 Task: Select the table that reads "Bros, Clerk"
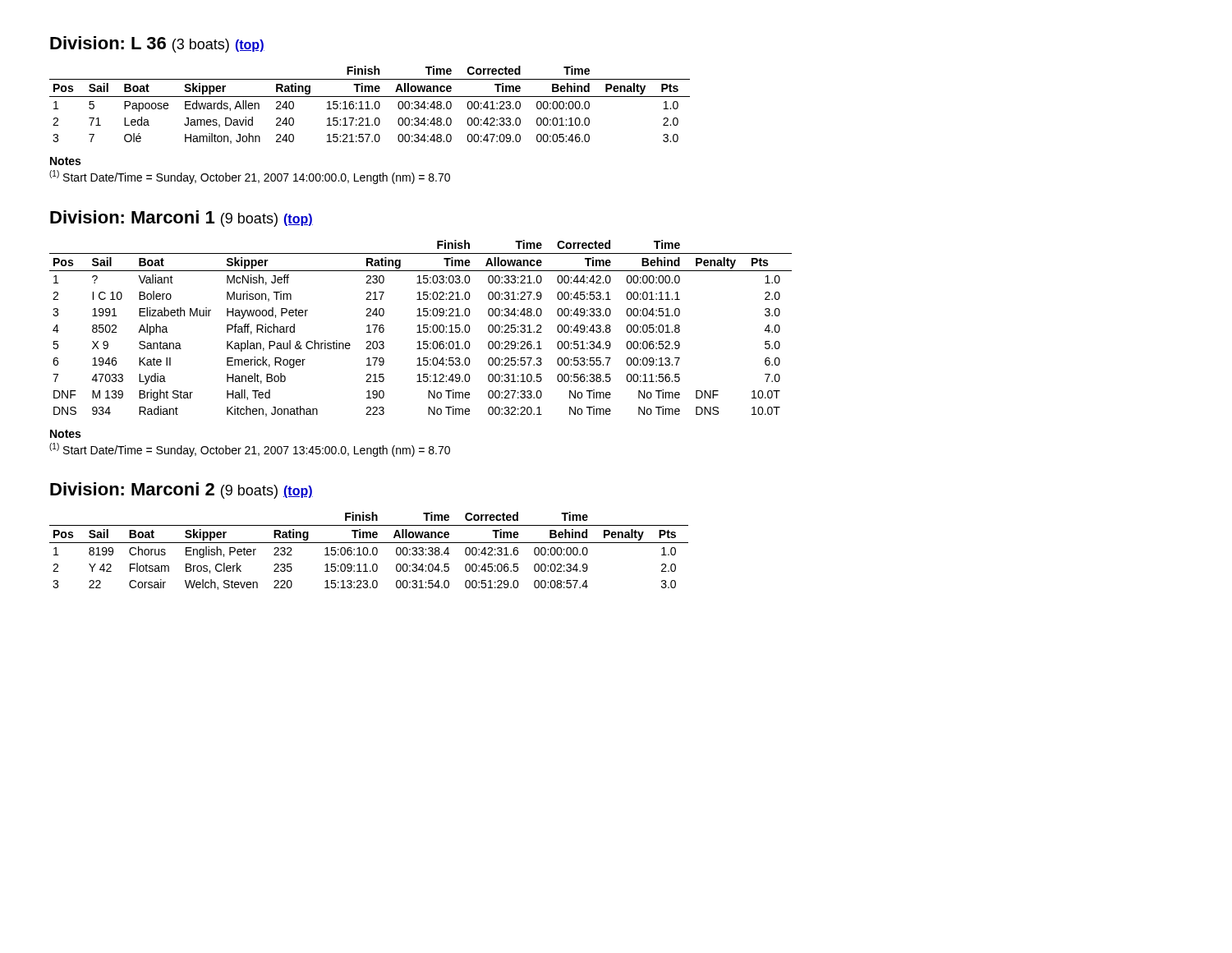coord(616,551)
